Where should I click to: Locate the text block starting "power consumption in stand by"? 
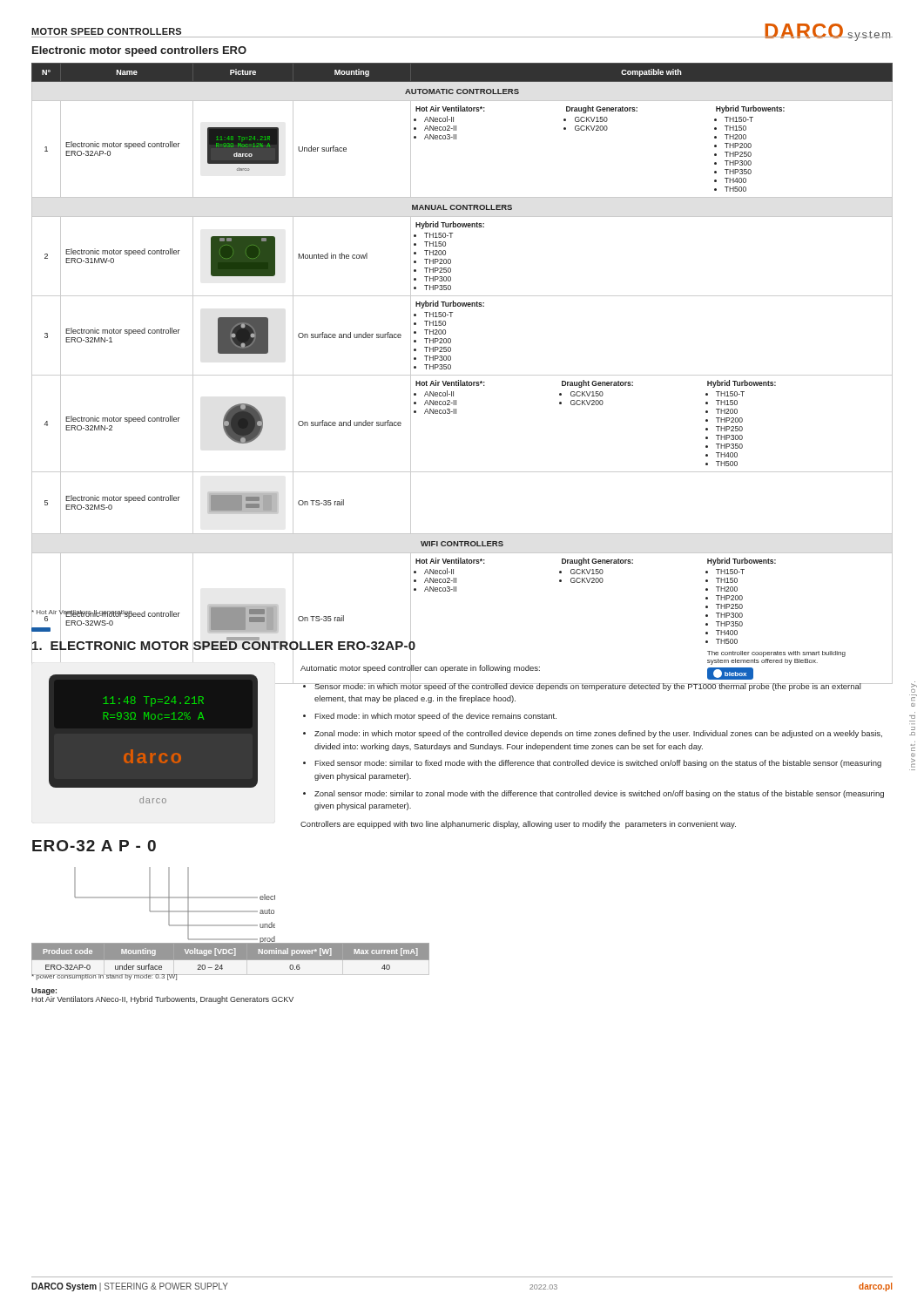[104, 976]
